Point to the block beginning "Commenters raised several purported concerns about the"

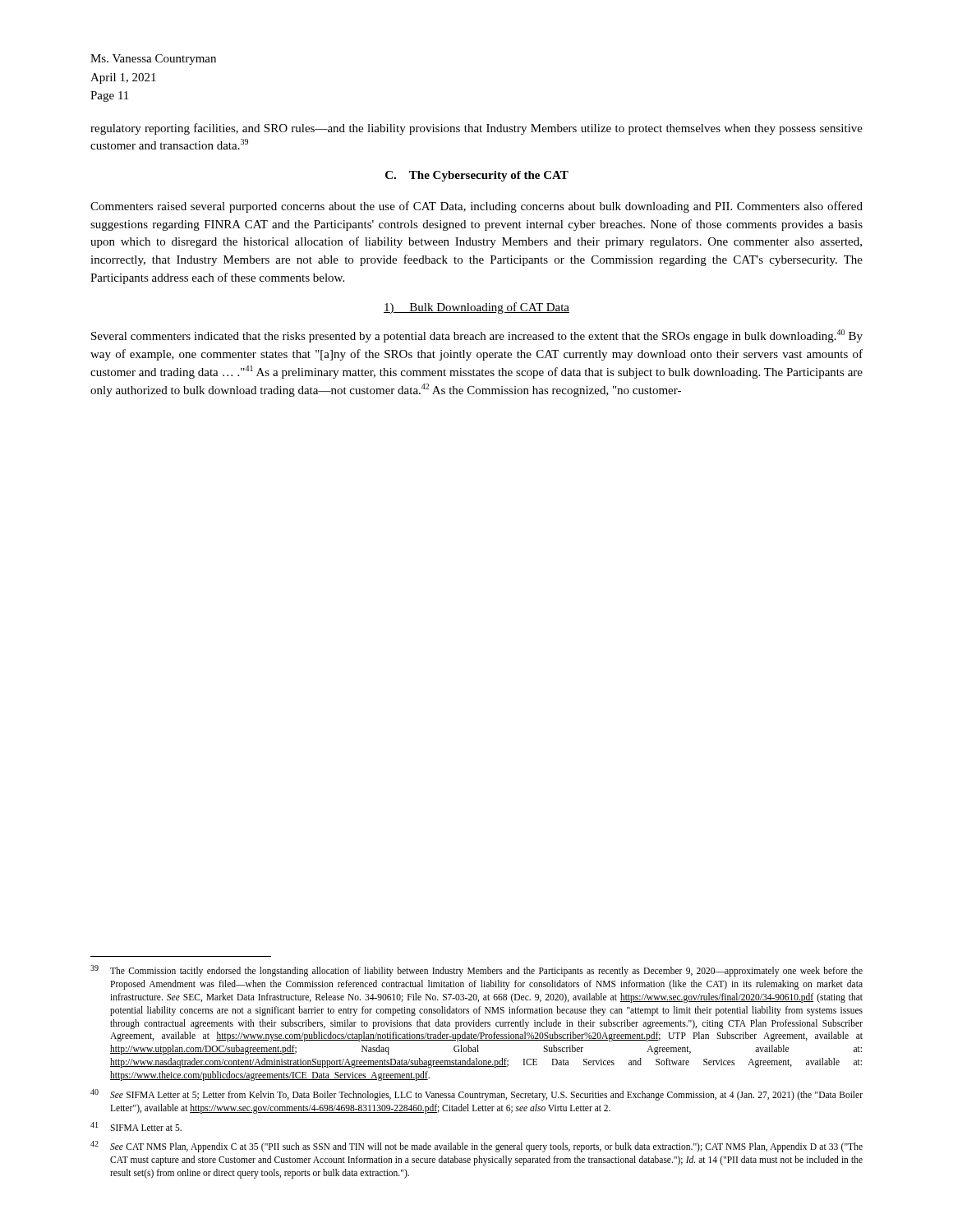coord(476,242)
